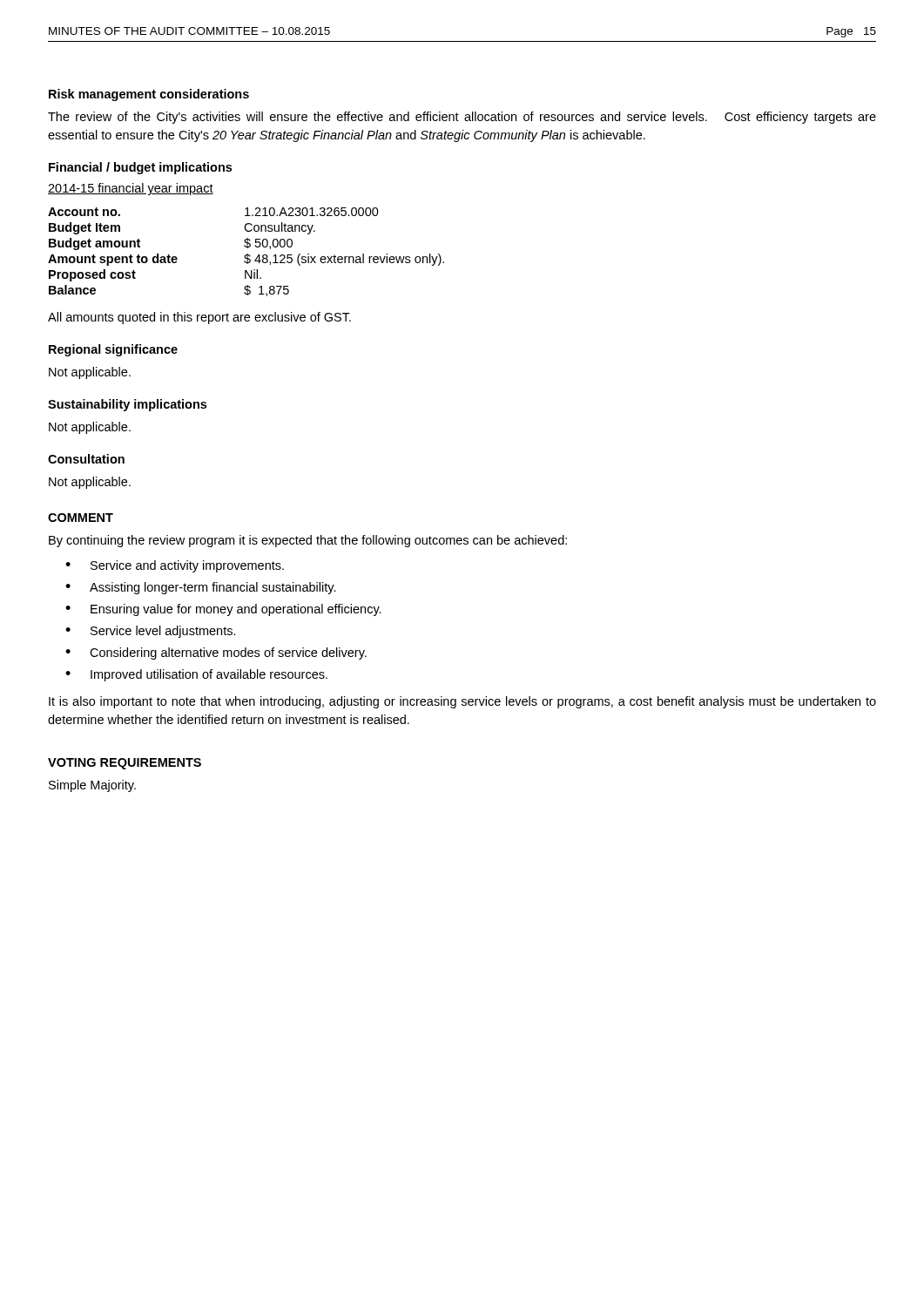Click on the element starting "•Ensuring value for money and operational"
Viewport: 924px width, 1307px height.
coord(223,610)
